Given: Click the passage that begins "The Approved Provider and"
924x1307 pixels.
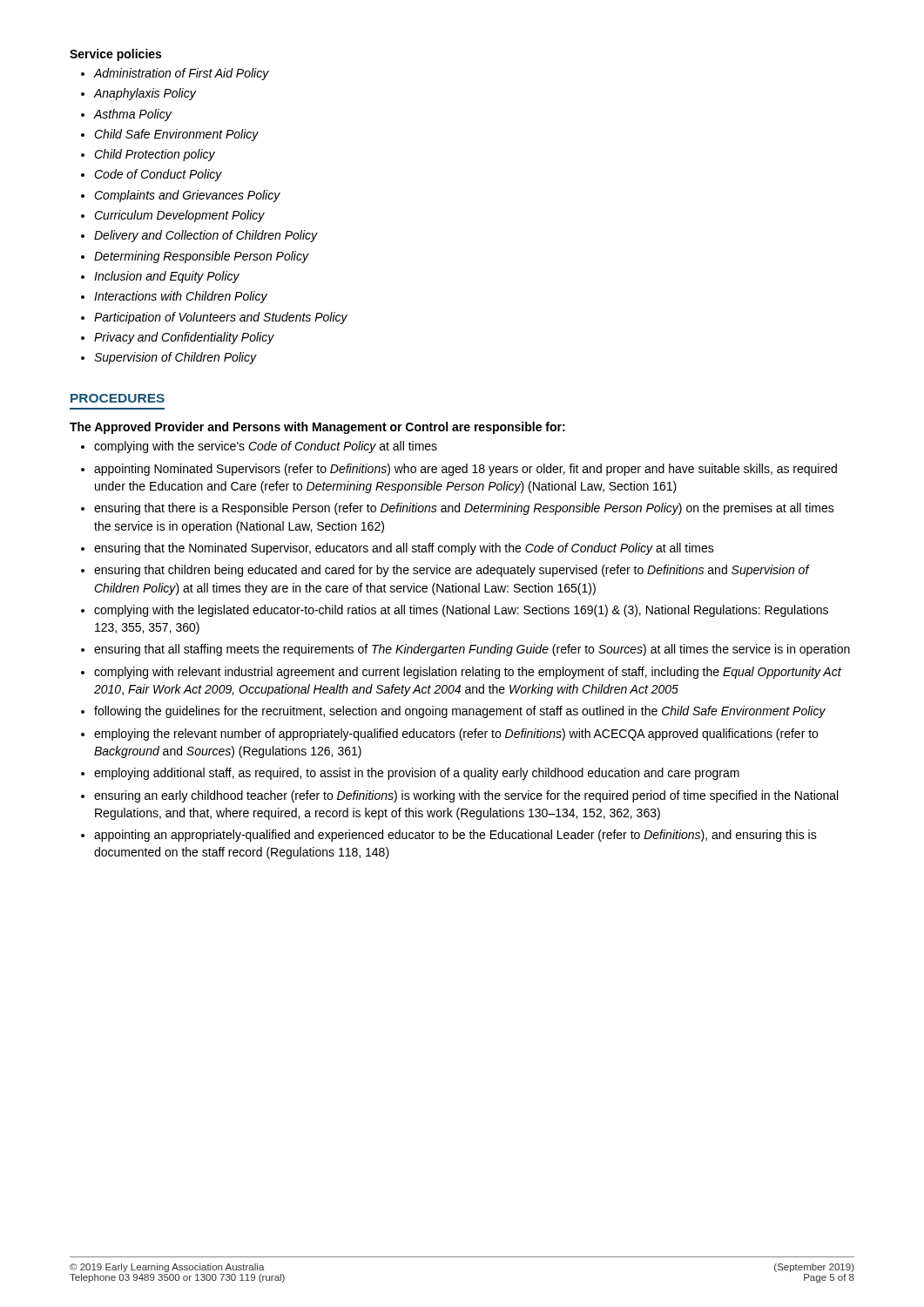Looking at the screenshot, I should pyautogui.click(x=318, y=427).
